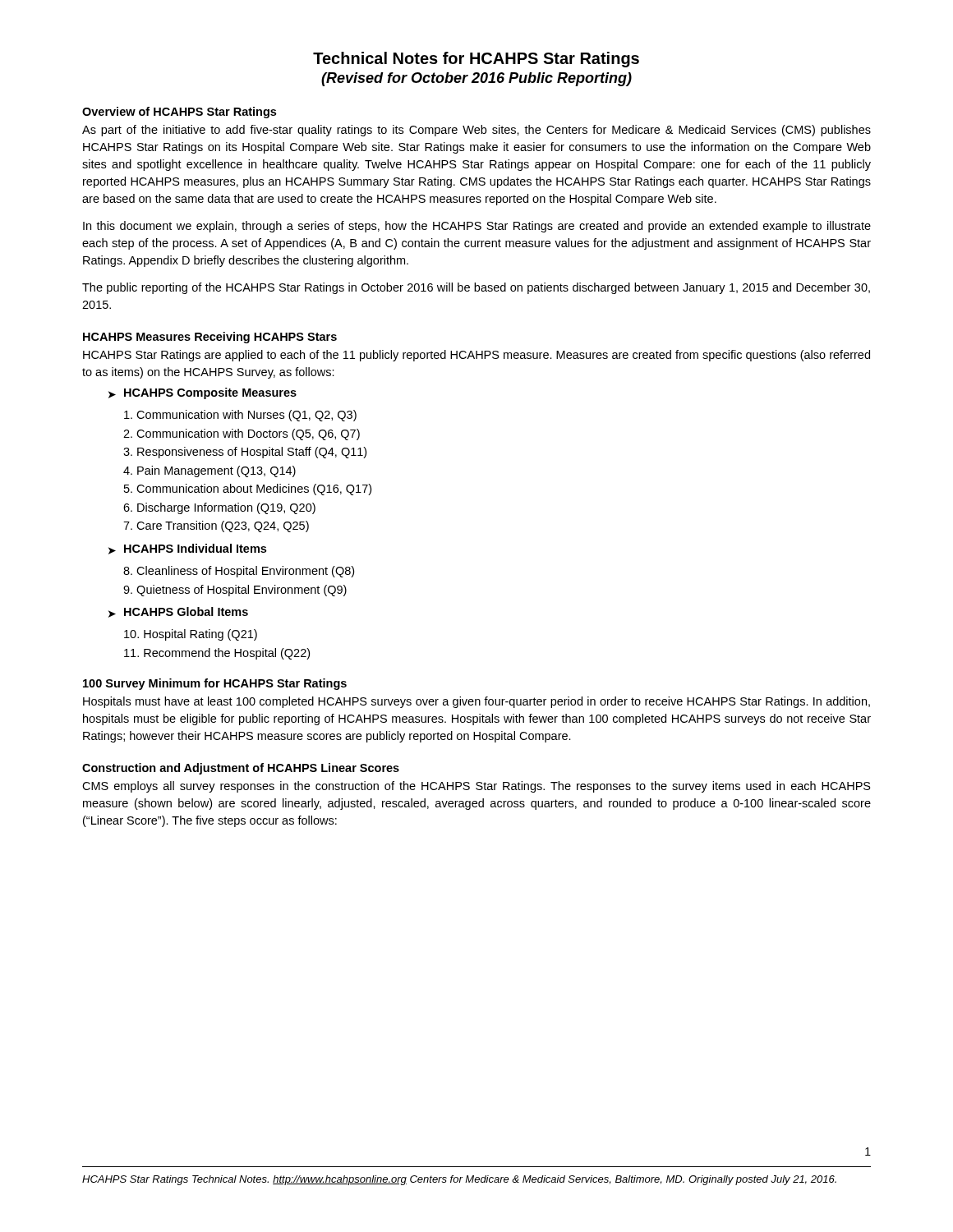Navigate to the element starting "5. Communication about Medicines (Q16, Q17)"
The width and height of the screenshot is (953, 1232).
[248, 489]
